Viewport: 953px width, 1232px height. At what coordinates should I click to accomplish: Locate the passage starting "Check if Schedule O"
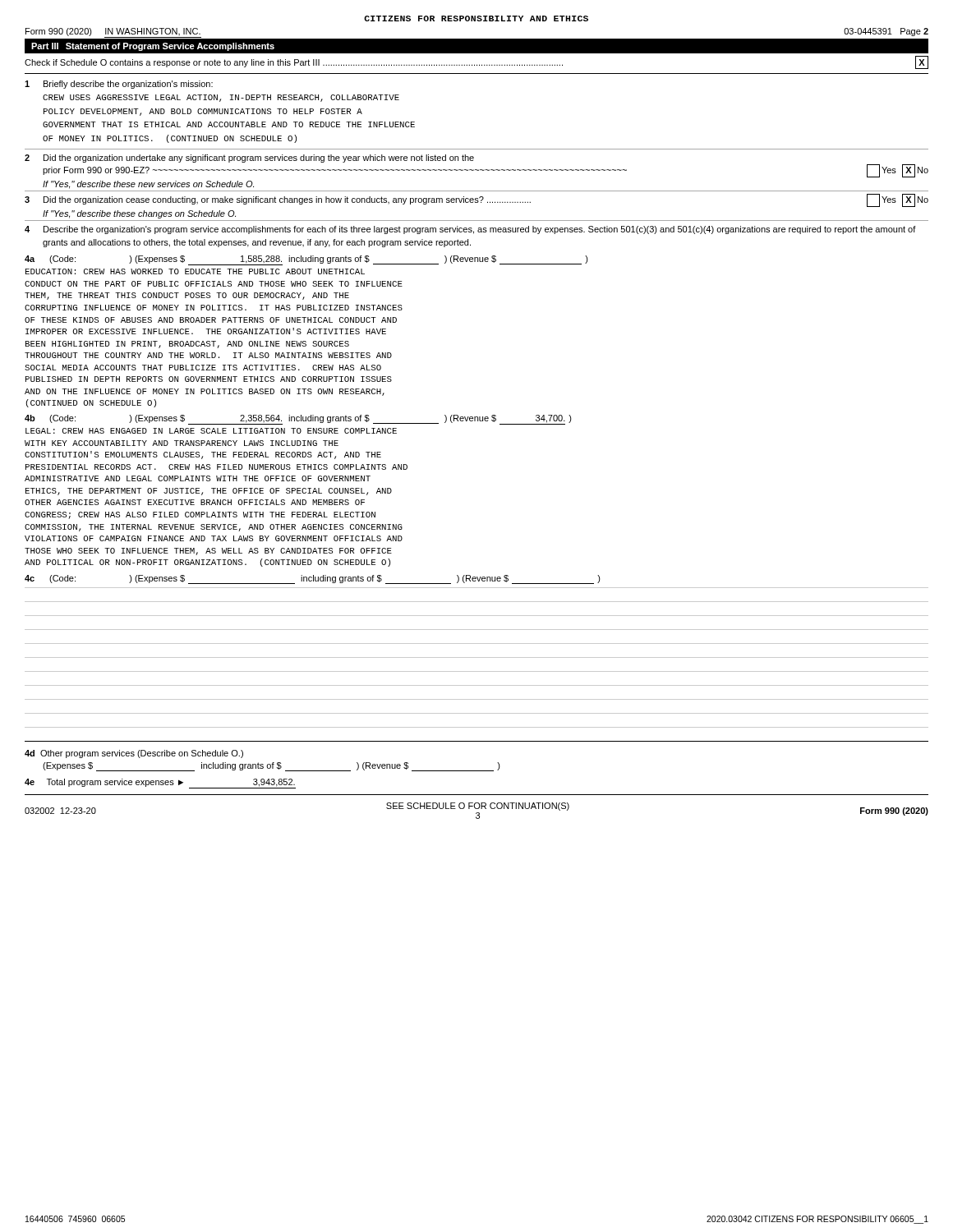pos(476,62)
